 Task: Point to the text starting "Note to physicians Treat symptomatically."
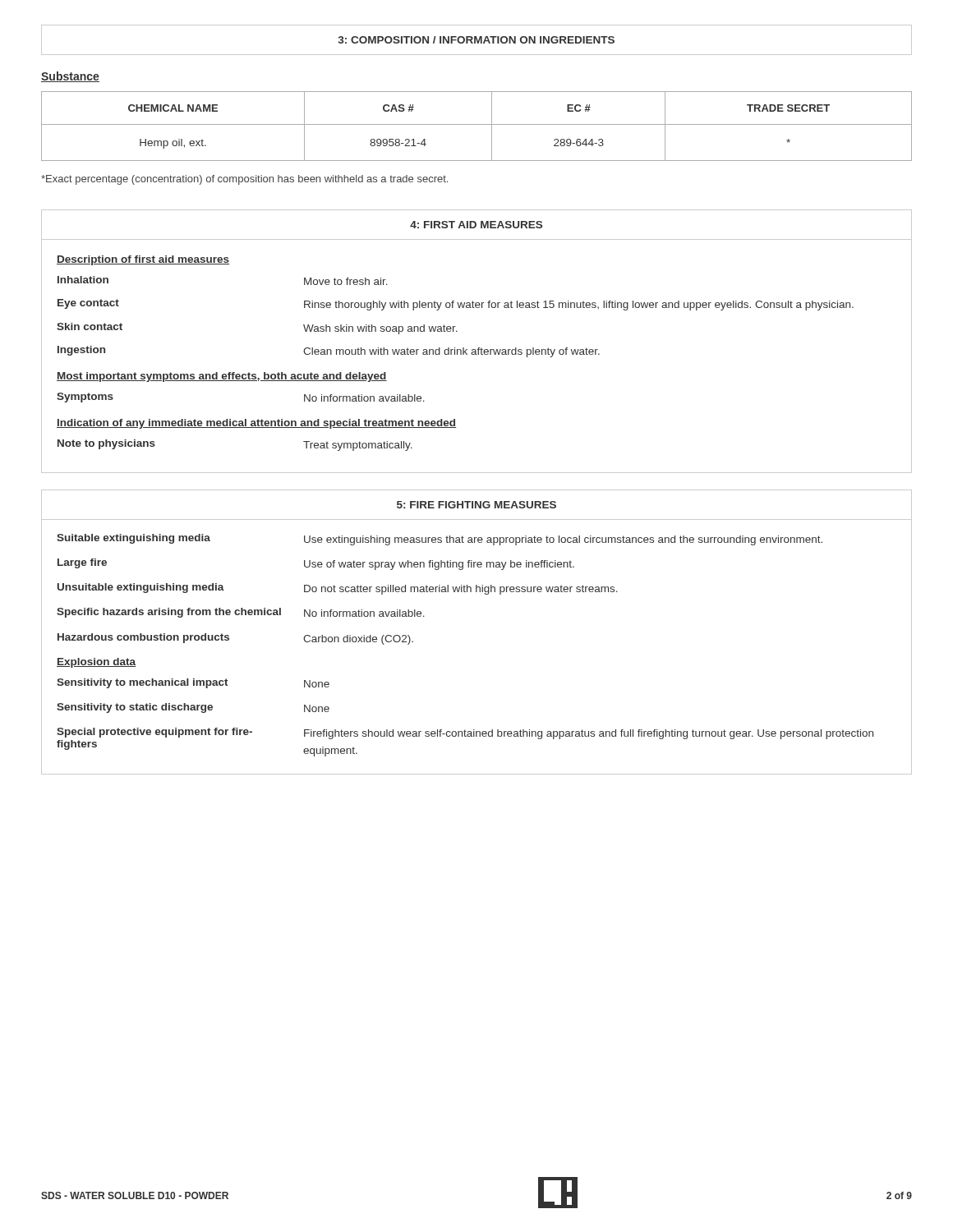(x=107, y=445)
